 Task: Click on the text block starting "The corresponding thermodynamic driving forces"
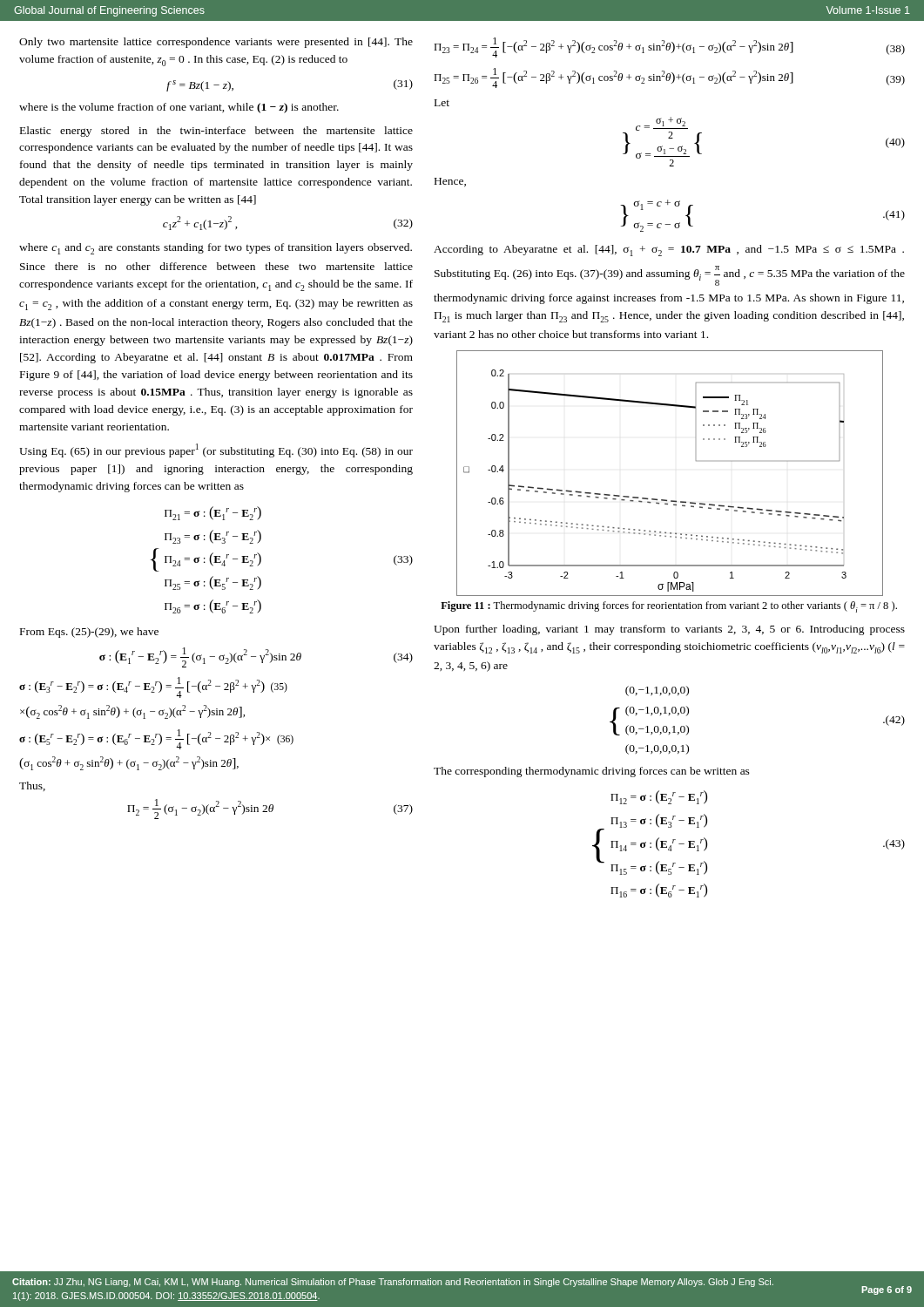click(592, 771)
